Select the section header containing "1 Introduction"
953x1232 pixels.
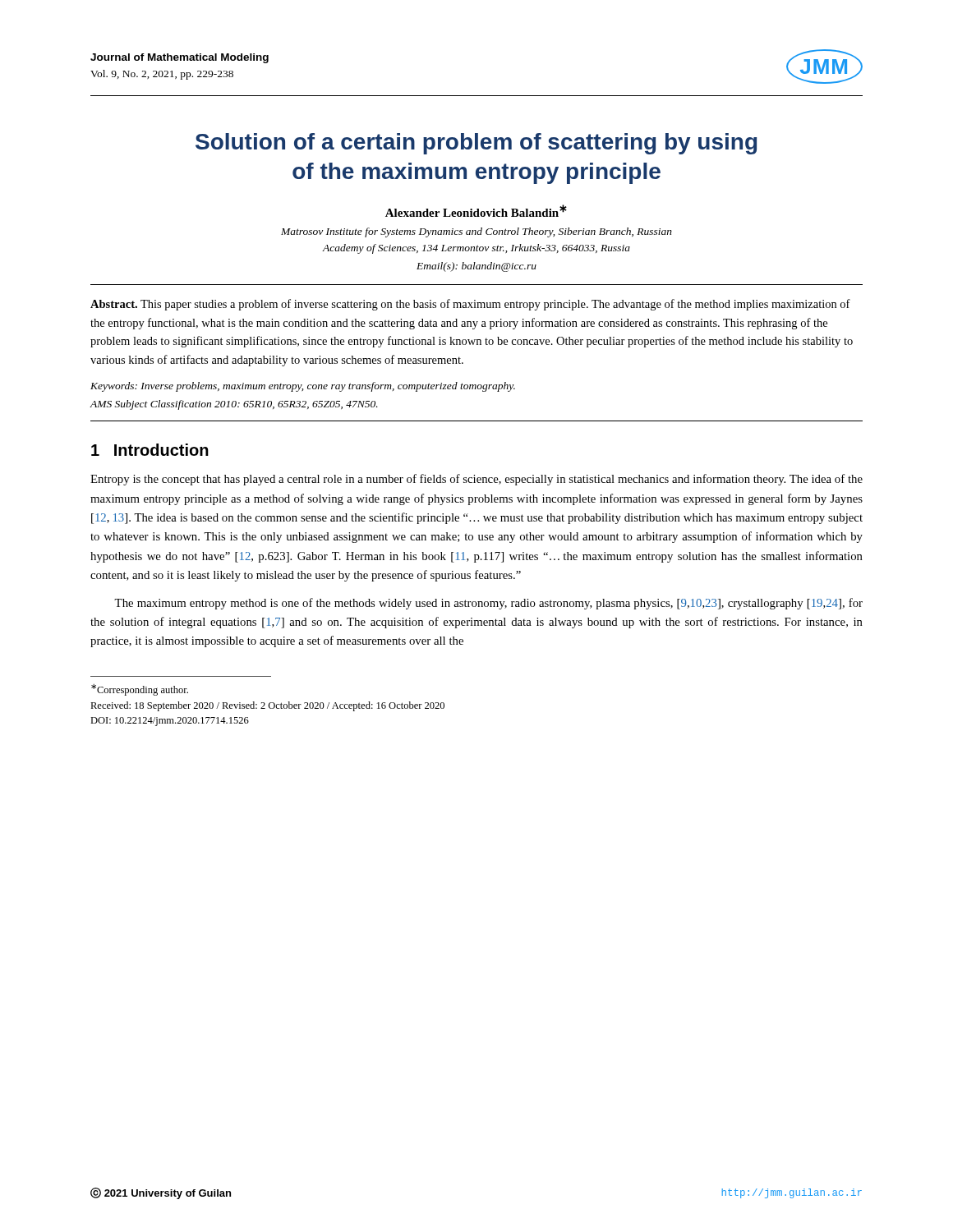tap(150, 450)
